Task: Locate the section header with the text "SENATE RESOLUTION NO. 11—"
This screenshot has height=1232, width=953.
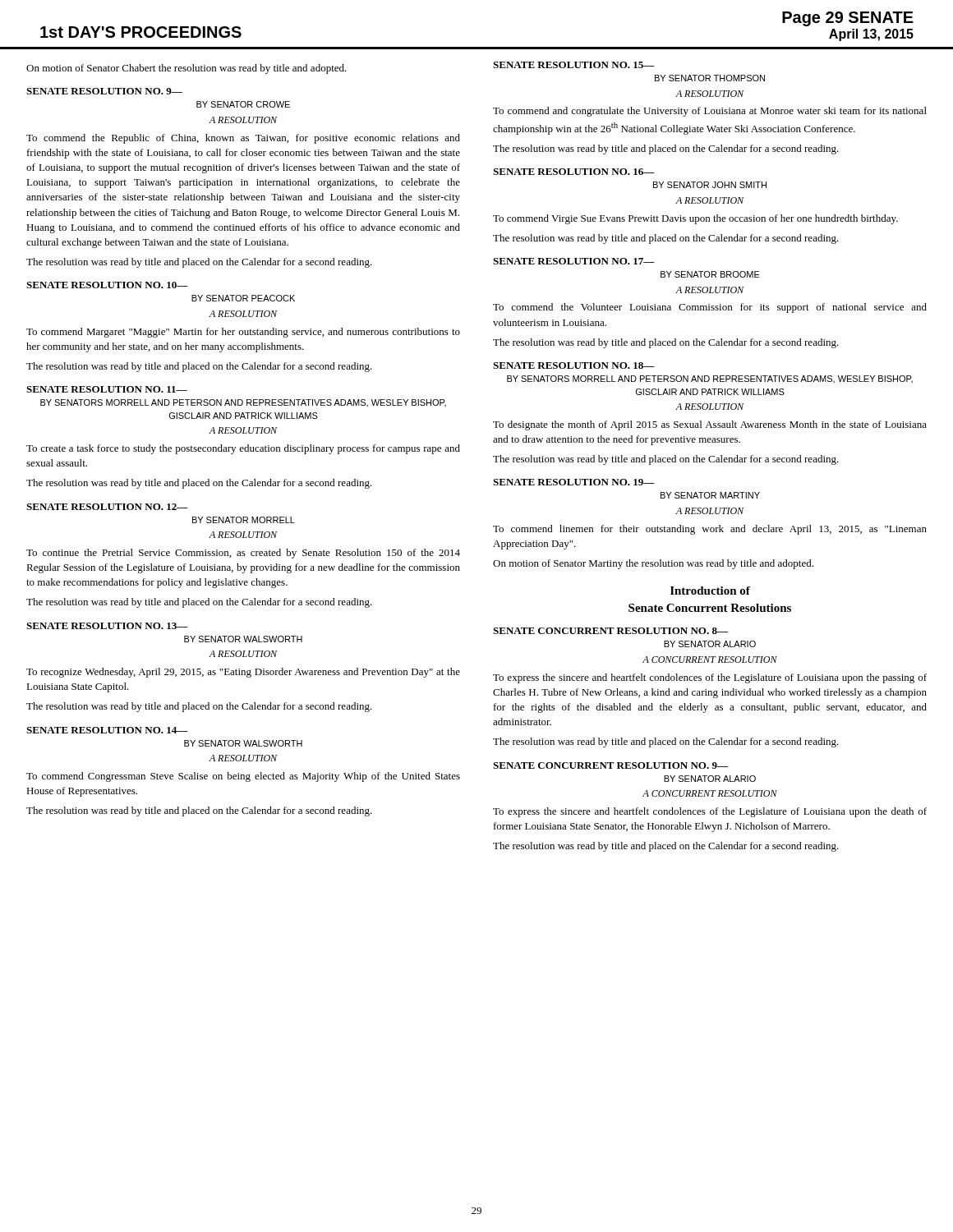Action: click(x=107, y=389)
